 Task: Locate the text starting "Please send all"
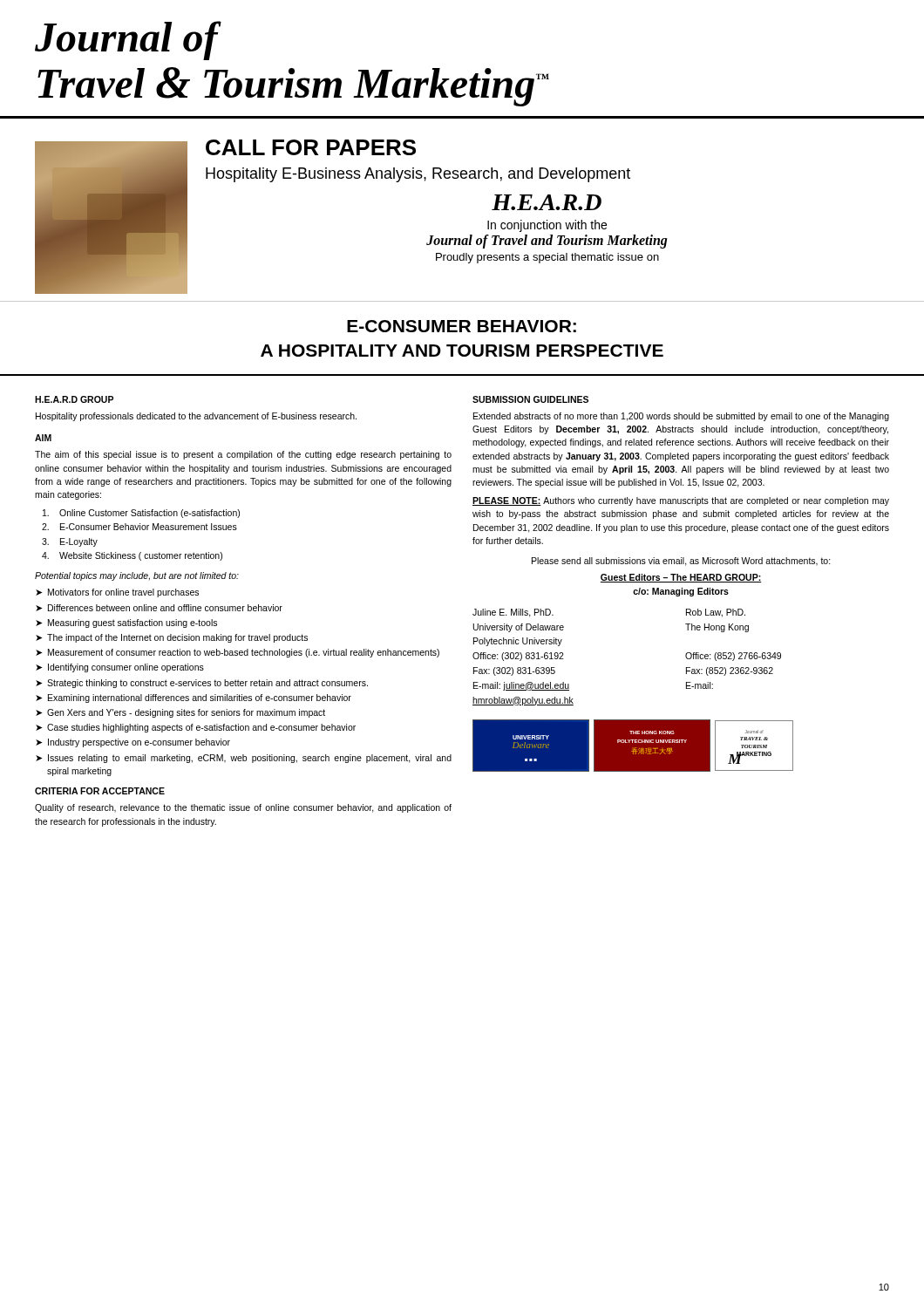pyautogui.click(x=681, y=561)
